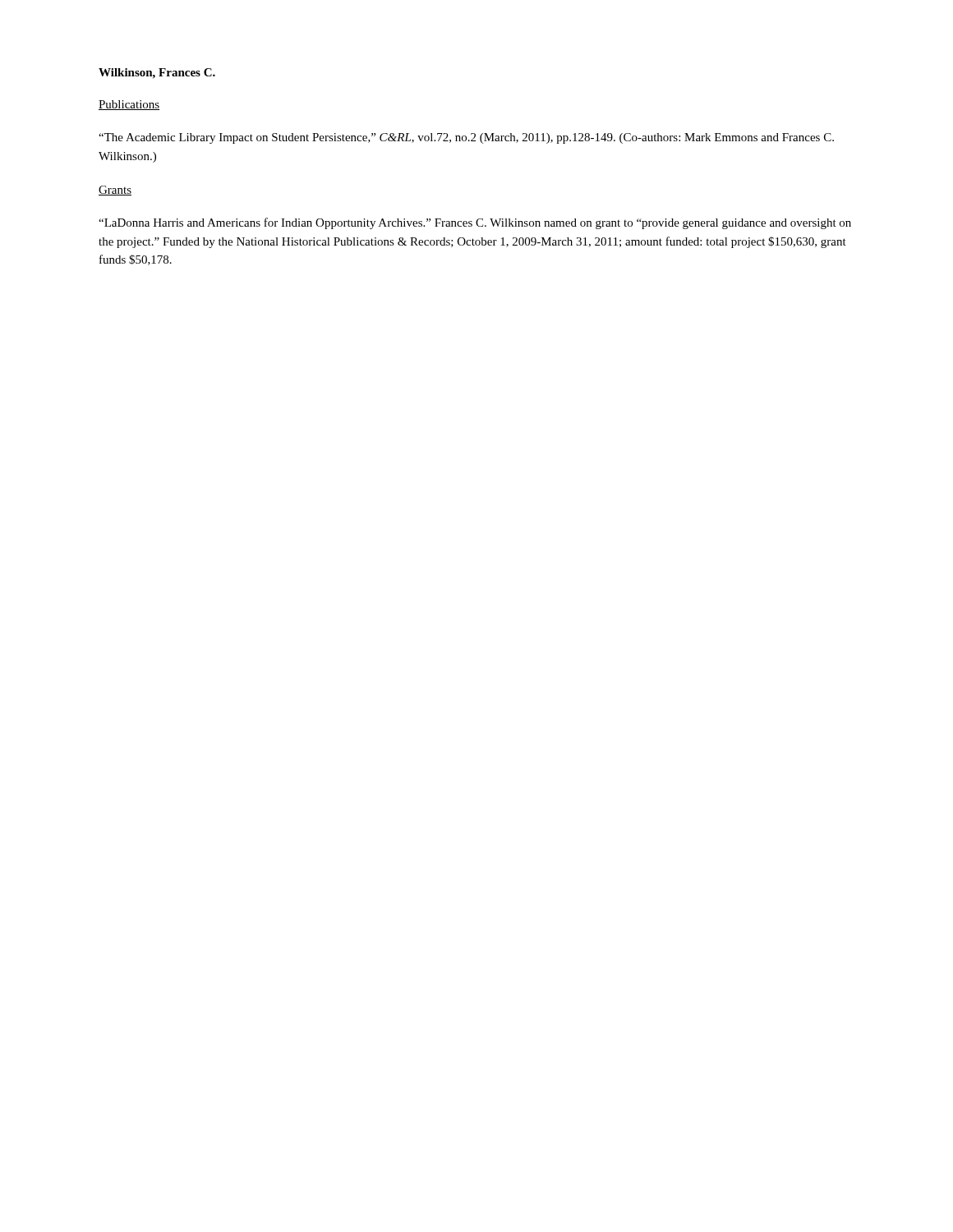The image size is (953, 1232).
Task: Find the text block that says "“The Academic Library Impact on Student Persistence,” C&RL,"
Action: tap(467, 146)
